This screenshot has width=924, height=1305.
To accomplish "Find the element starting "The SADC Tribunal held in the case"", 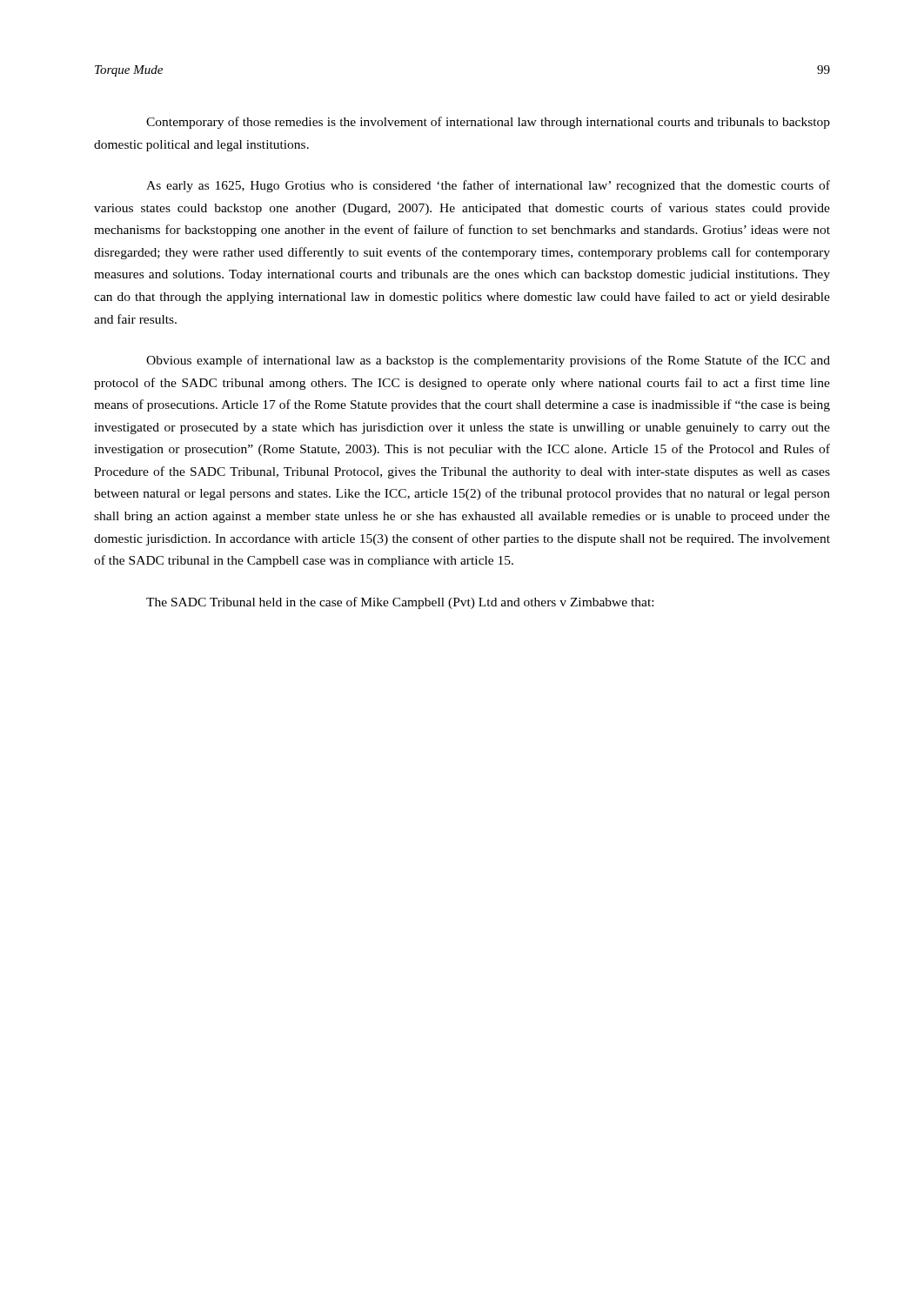I will click(401, 601).
